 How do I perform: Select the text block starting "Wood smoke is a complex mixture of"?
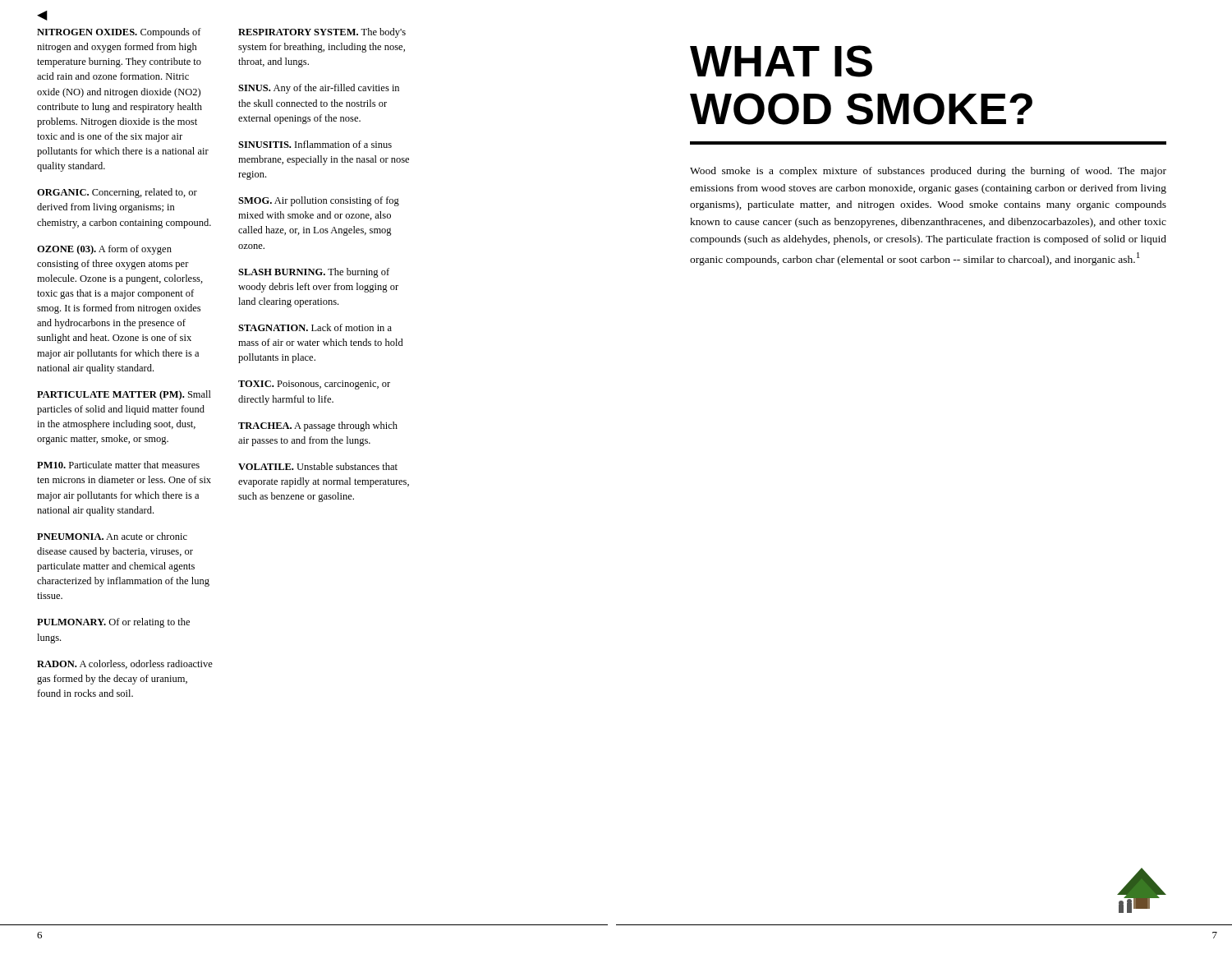928,215
